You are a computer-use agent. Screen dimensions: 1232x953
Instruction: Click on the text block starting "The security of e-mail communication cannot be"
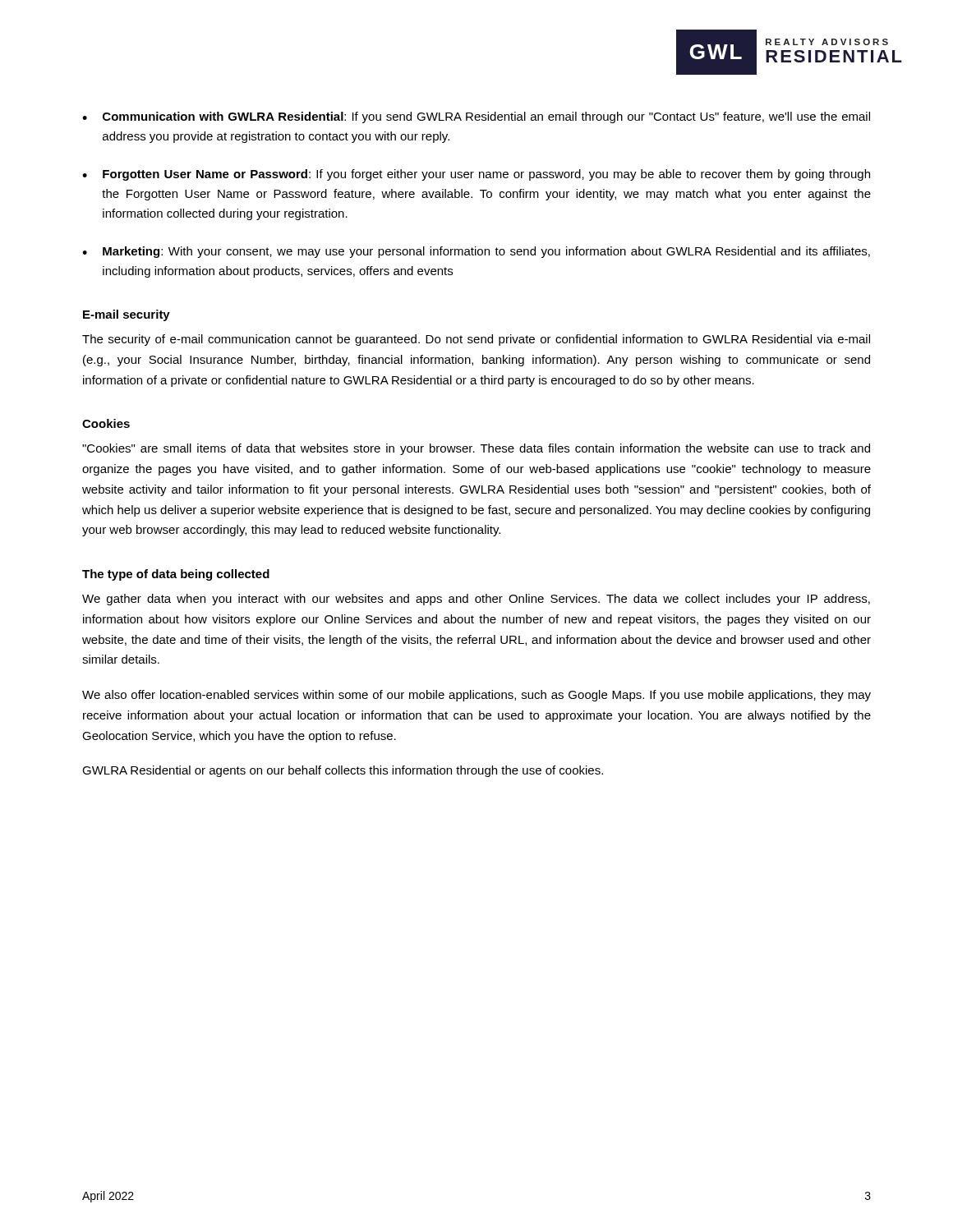(x=476, y=359)
